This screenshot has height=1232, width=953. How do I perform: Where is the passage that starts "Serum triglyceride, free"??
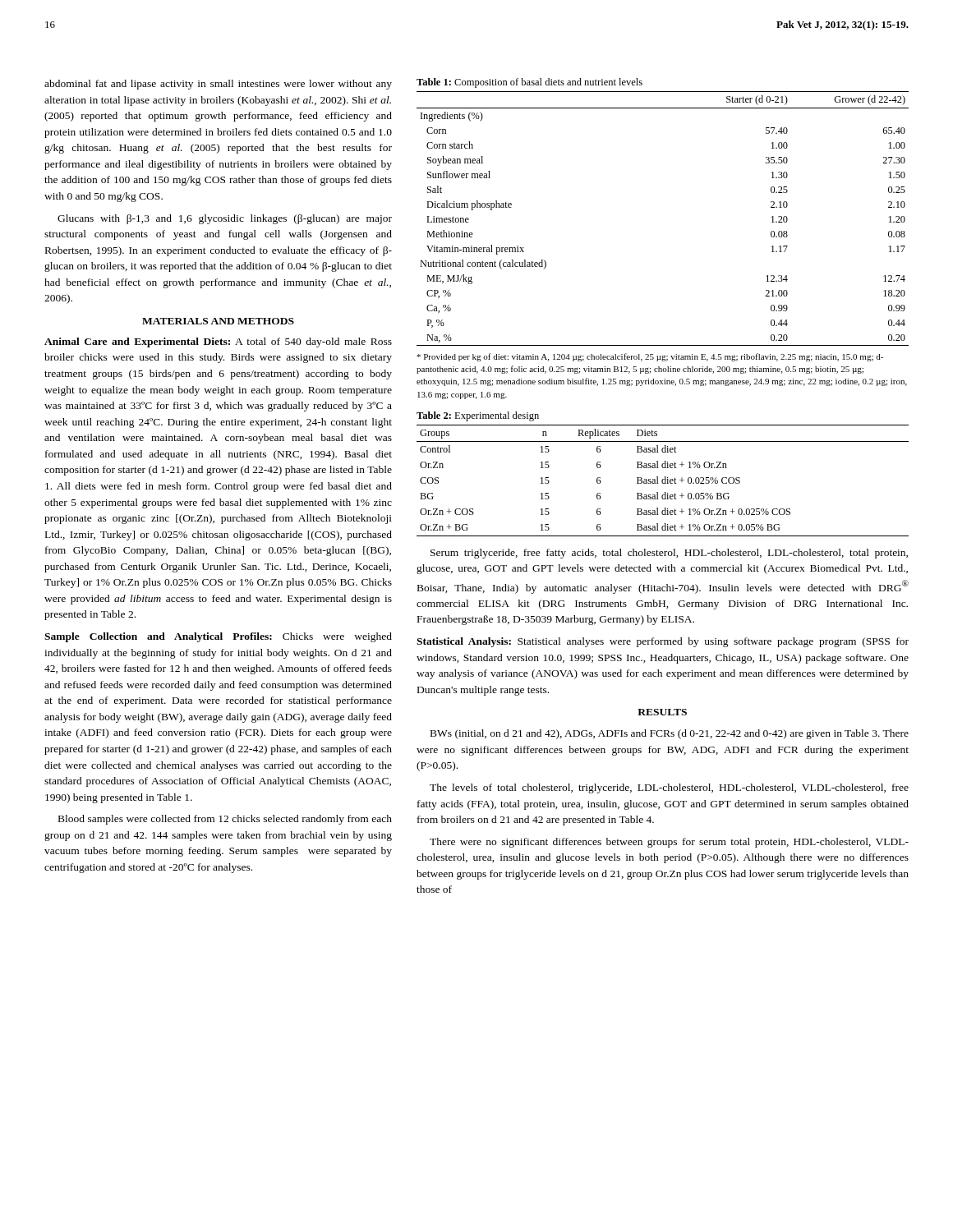pyautogui.click(x=663, y=621)
